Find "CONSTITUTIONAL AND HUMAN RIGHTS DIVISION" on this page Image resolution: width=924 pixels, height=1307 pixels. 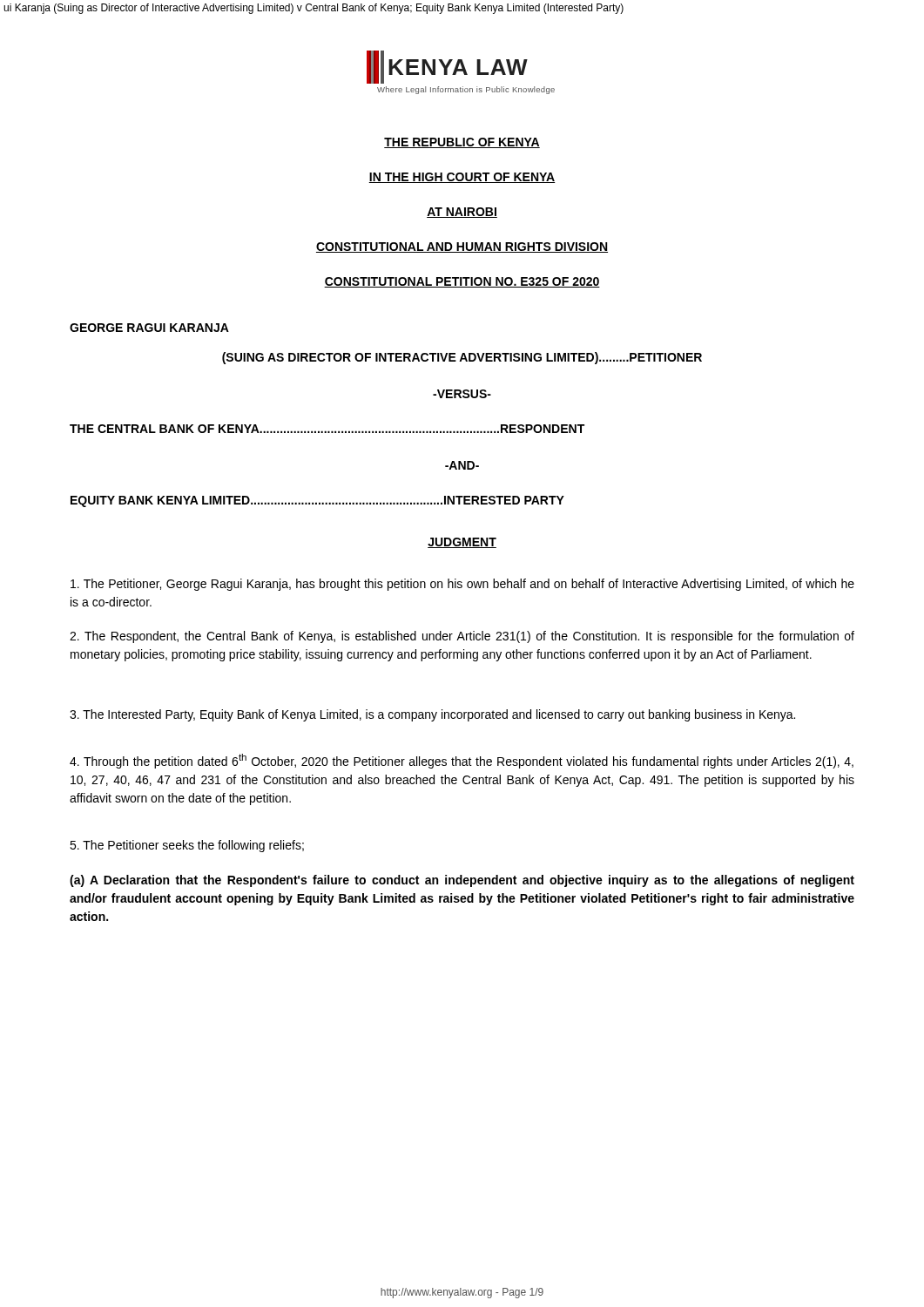pos(462,247)
